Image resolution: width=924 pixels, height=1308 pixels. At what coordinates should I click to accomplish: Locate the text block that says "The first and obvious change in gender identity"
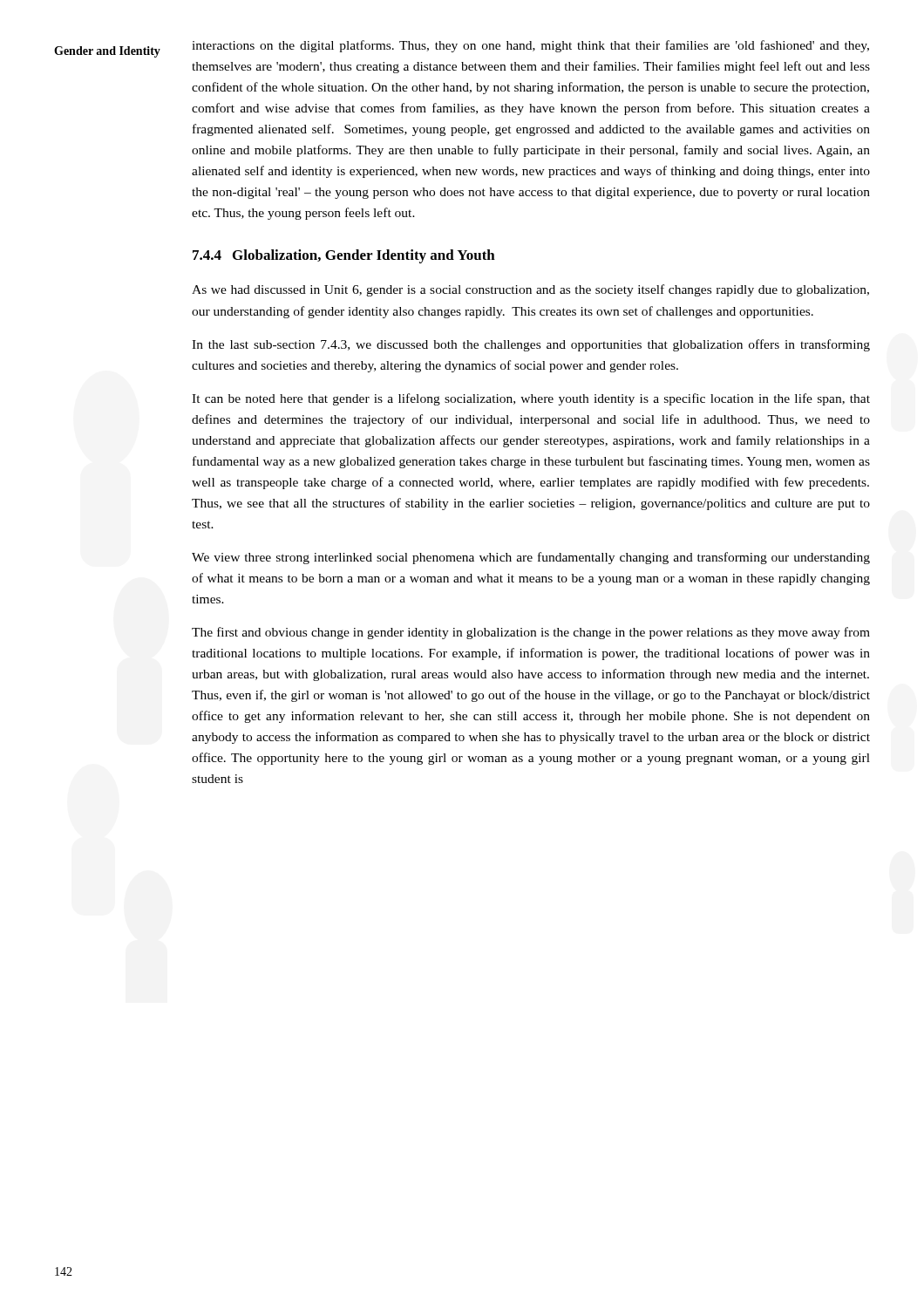pos(531,705)
